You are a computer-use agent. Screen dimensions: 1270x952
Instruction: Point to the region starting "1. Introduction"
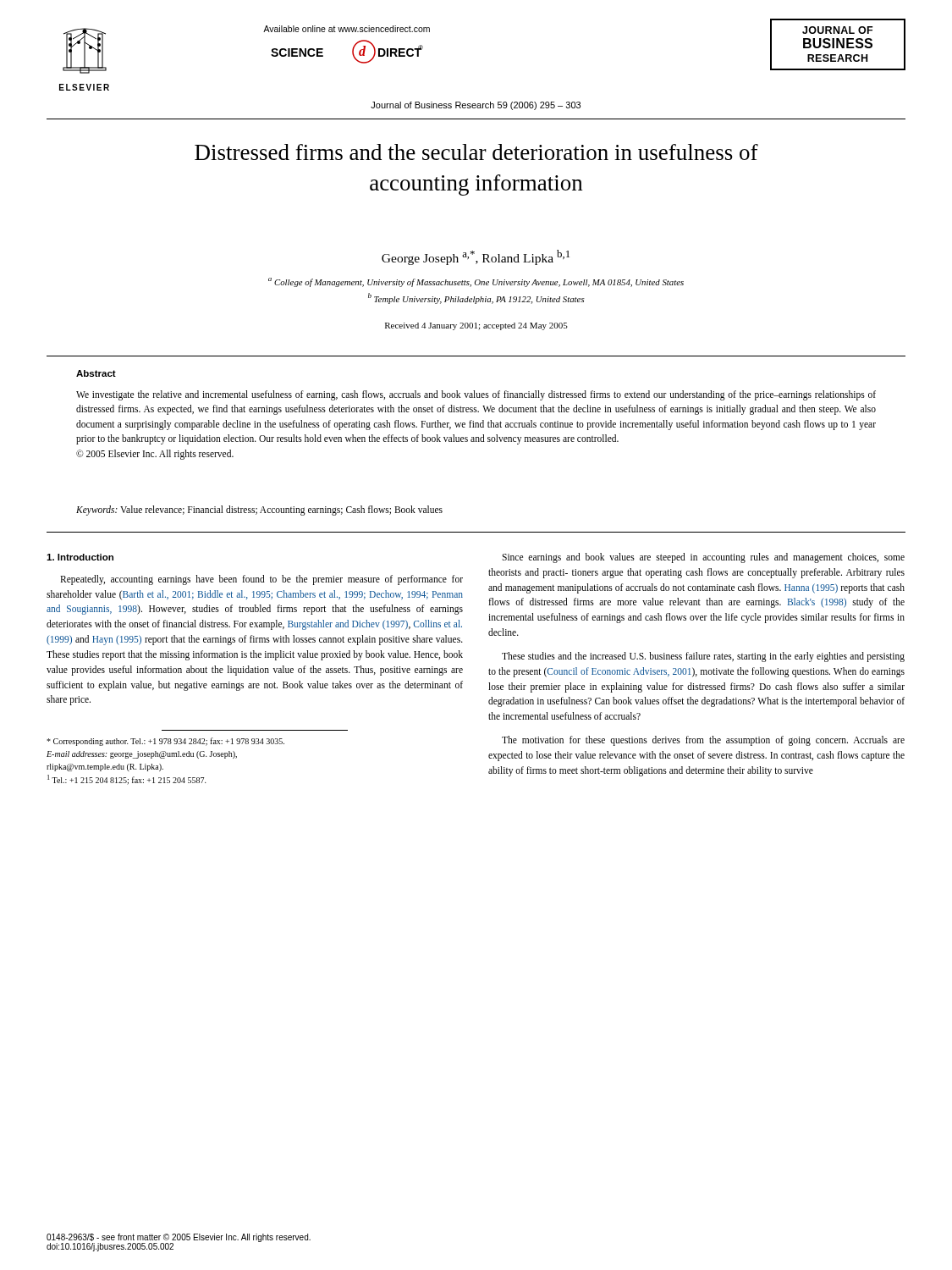point(80,557)
